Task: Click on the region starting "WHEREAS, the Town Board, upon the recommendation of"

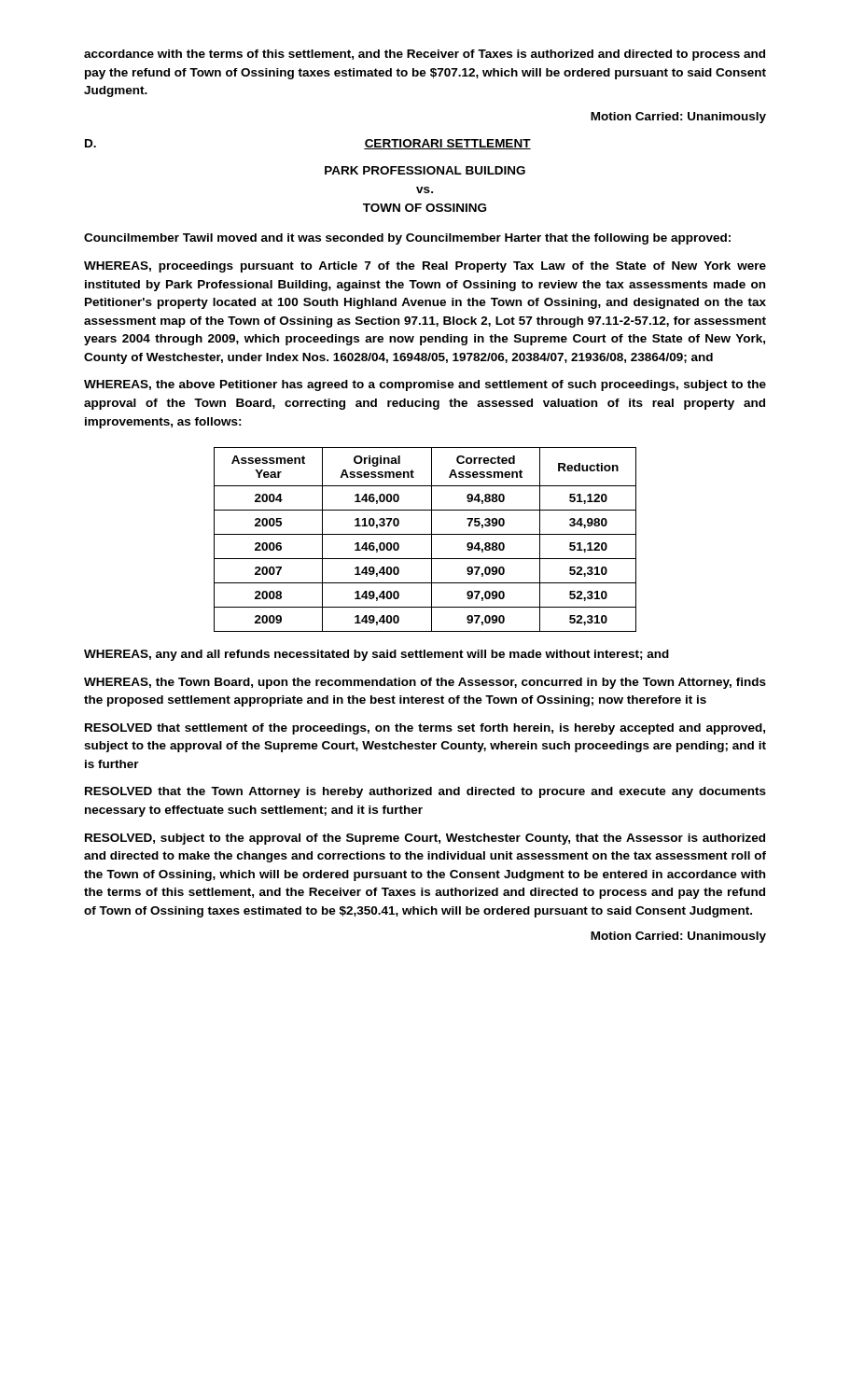Action: pos(425,691)
